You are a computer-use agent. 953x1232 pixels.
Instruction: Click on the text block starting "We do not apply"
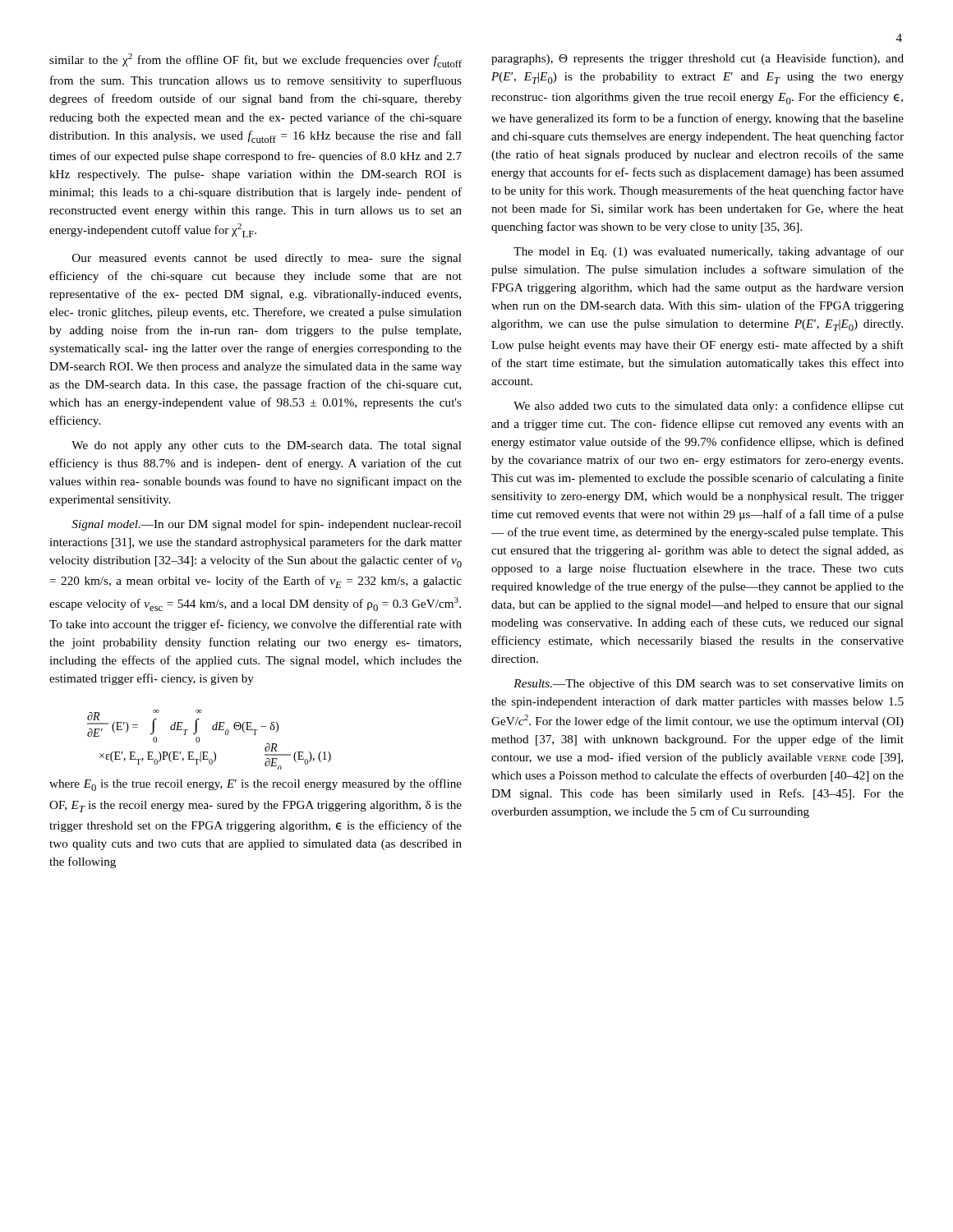255,472
